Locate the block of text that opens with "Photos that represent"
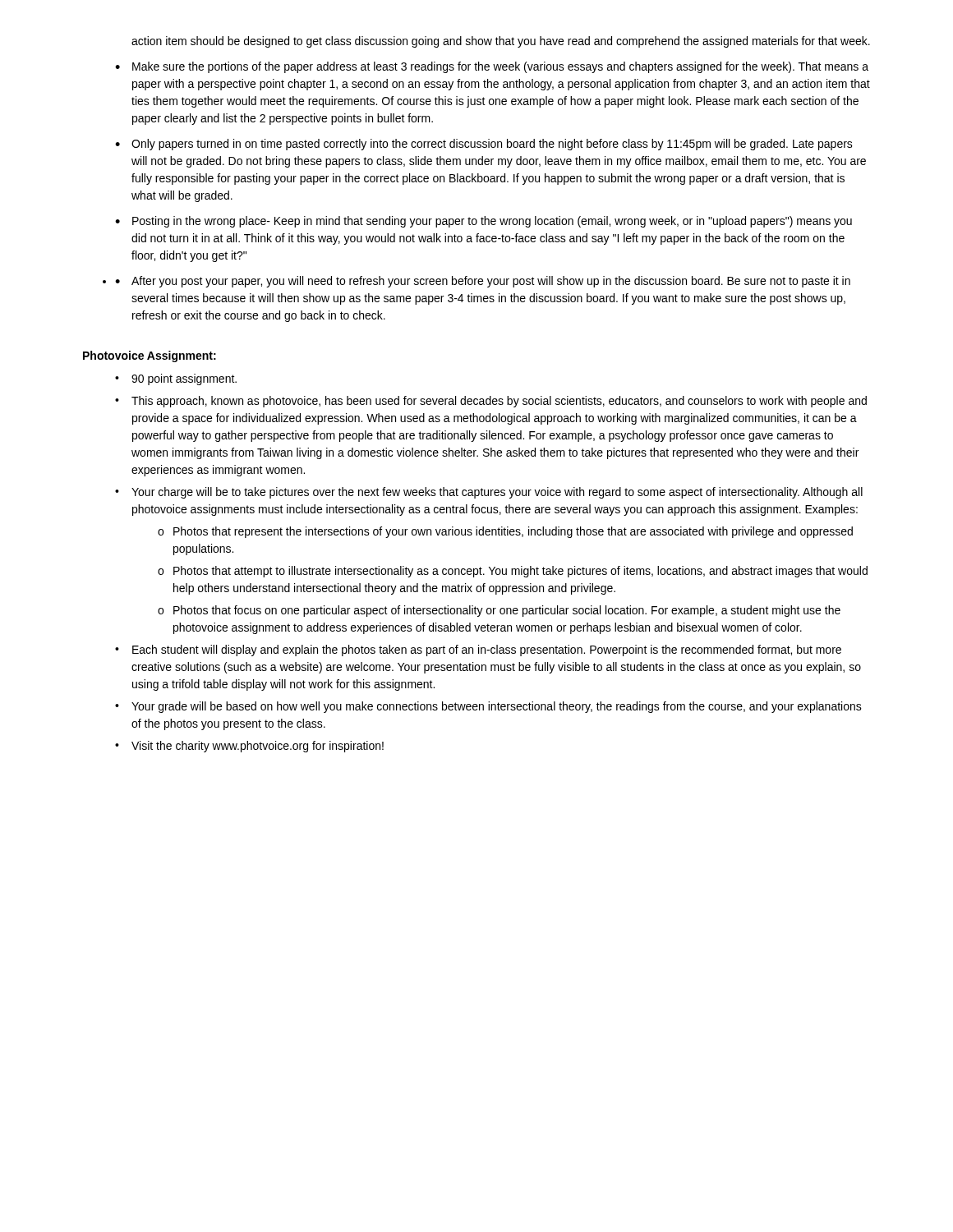Screen dimensions: 1232x953 point(513,540)
